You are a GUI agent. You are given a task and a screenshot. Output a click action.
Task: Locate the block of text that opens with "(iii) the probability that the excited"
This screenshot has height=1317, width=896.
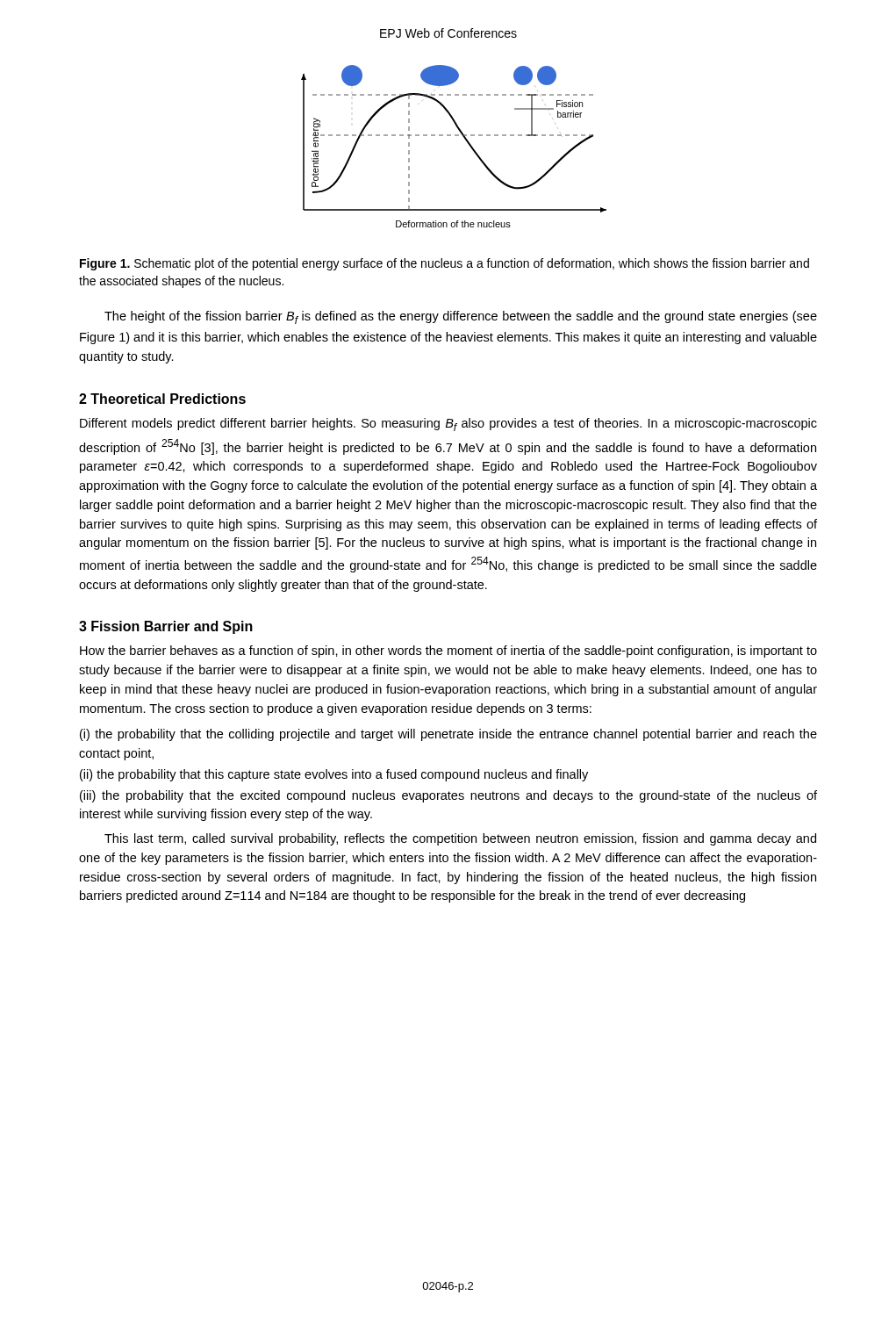point(448,805)
